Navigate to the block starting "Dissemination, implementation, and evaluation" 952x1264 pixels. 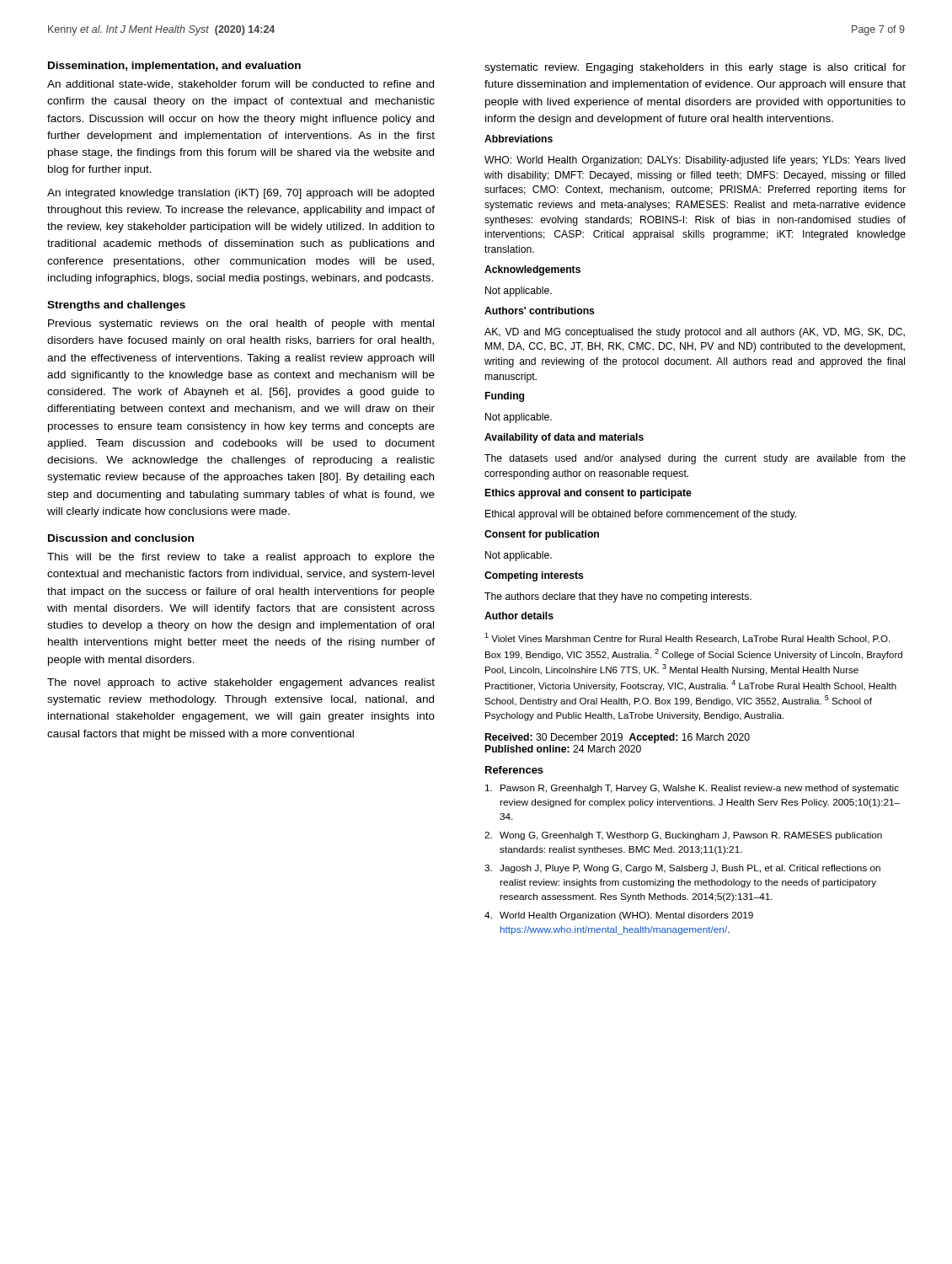174,65
